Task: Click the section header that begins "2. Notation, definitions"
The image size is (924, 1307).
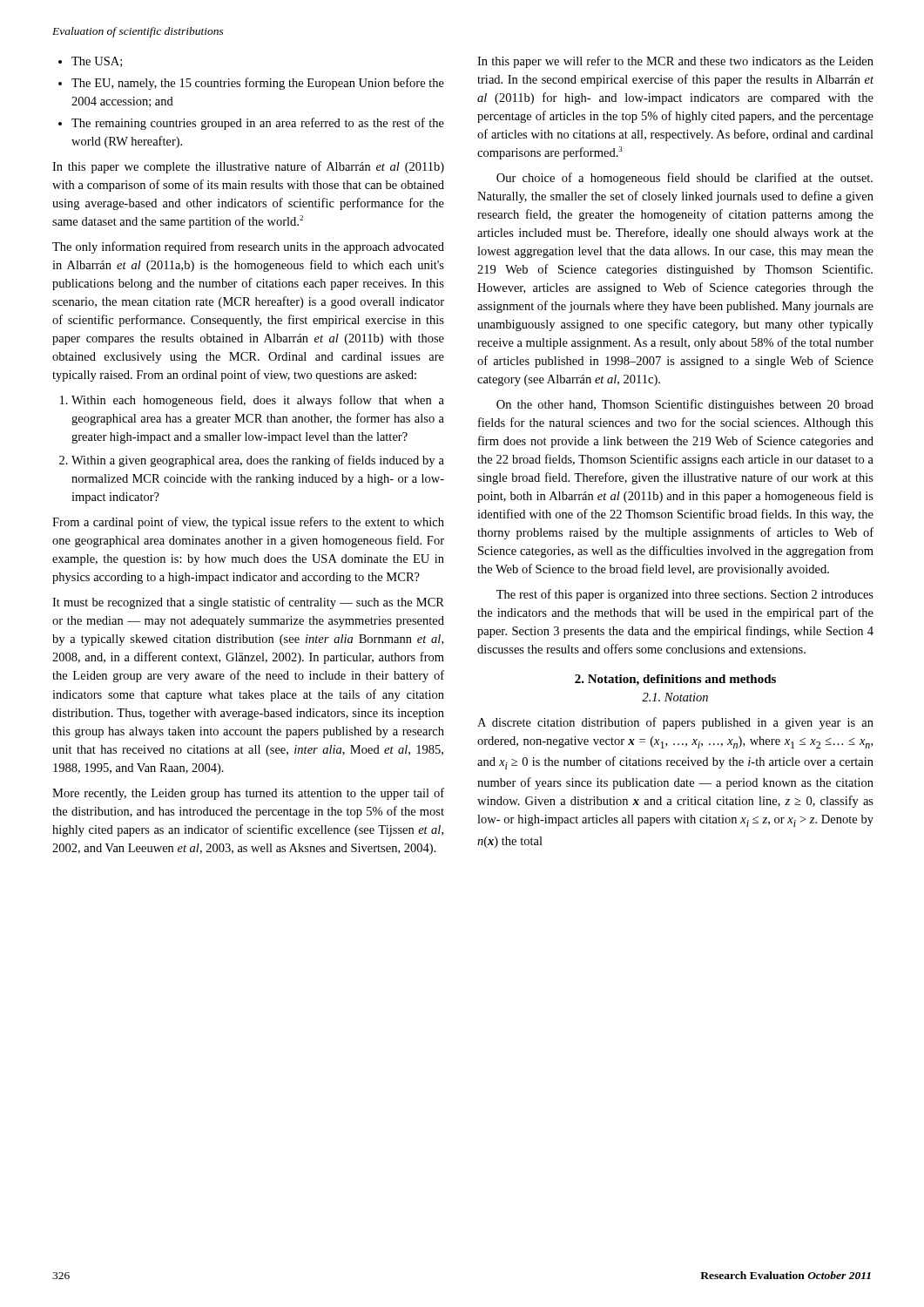Action: (675, 678)
